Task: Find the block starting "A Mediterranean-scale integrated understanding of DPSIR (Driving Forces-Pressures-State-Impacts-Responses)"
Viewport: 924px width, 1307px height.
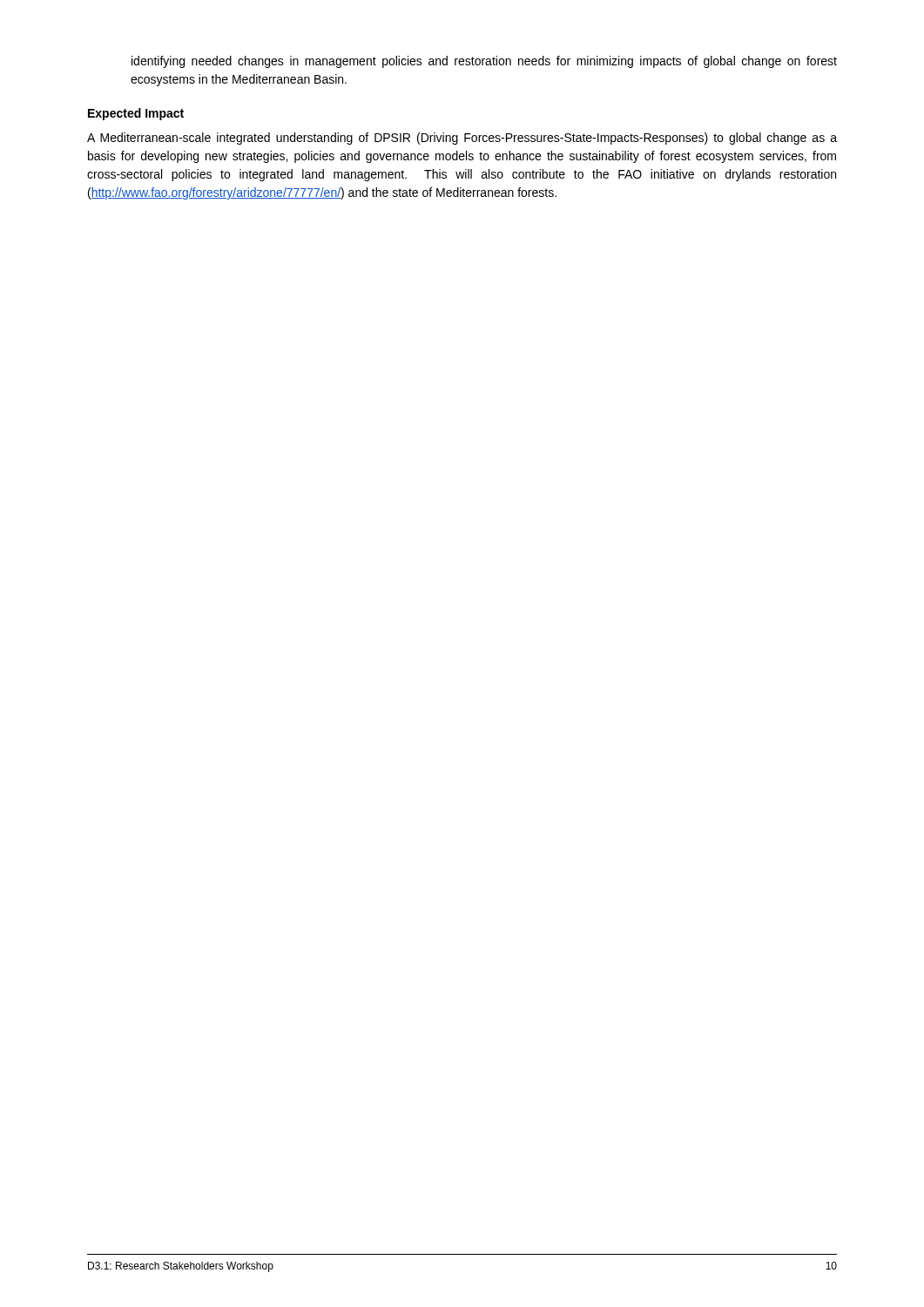Action: (462, 165)
